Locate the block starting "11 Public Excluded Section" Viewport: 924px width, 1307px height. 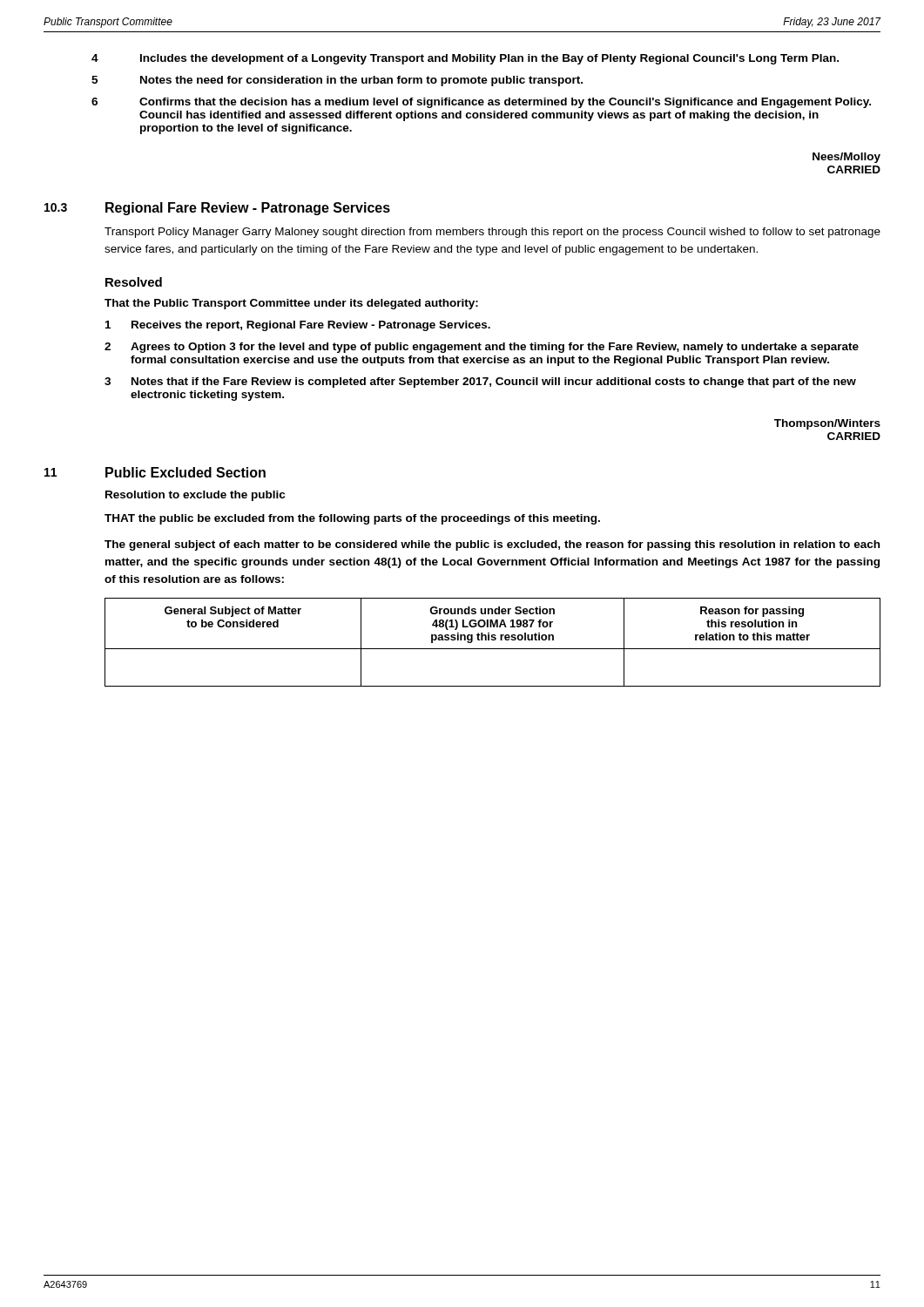(x=155, y=473)
